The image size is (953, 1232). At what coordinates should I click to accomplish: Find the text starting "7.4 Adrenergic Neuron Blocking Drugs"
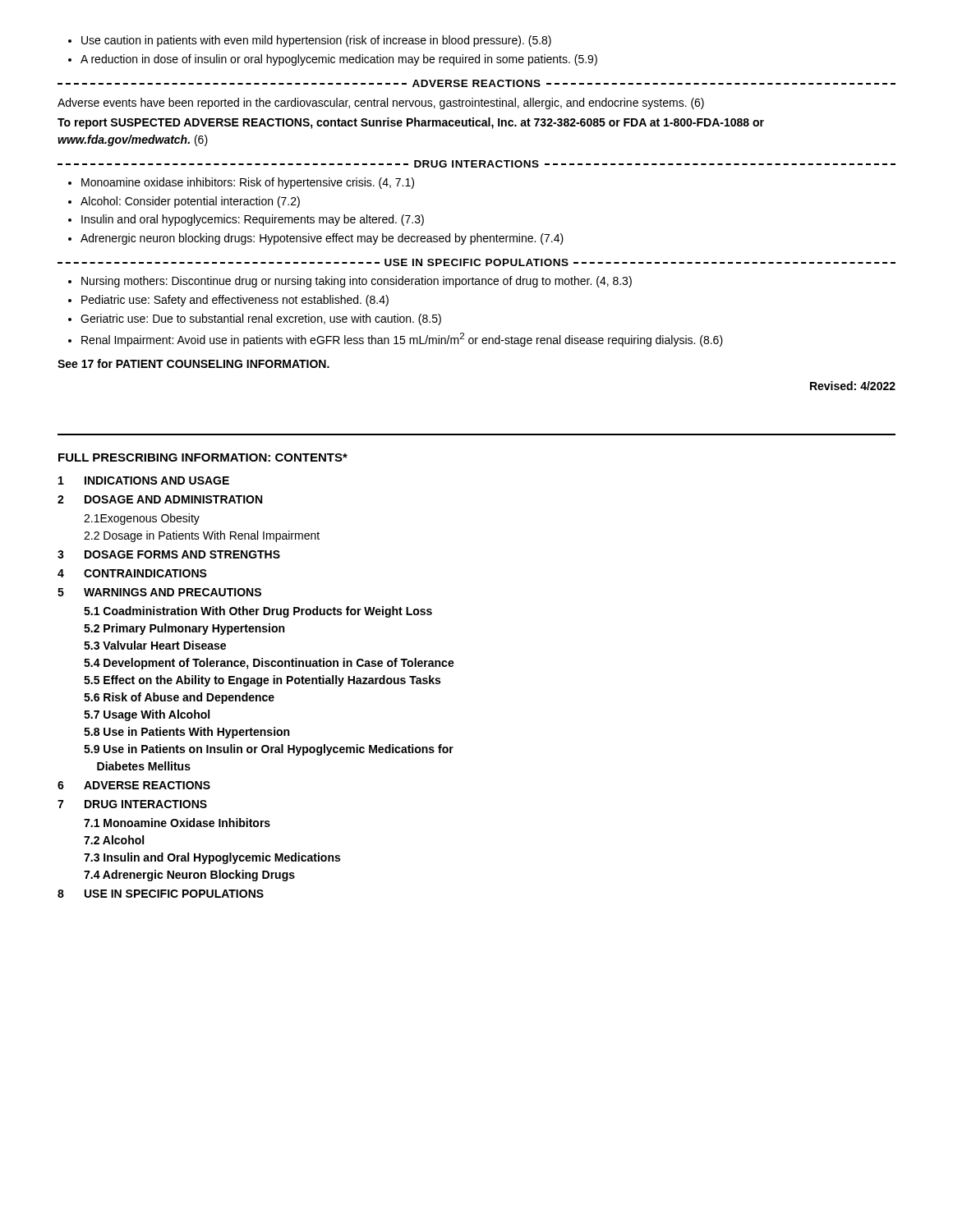click(189, 875)
